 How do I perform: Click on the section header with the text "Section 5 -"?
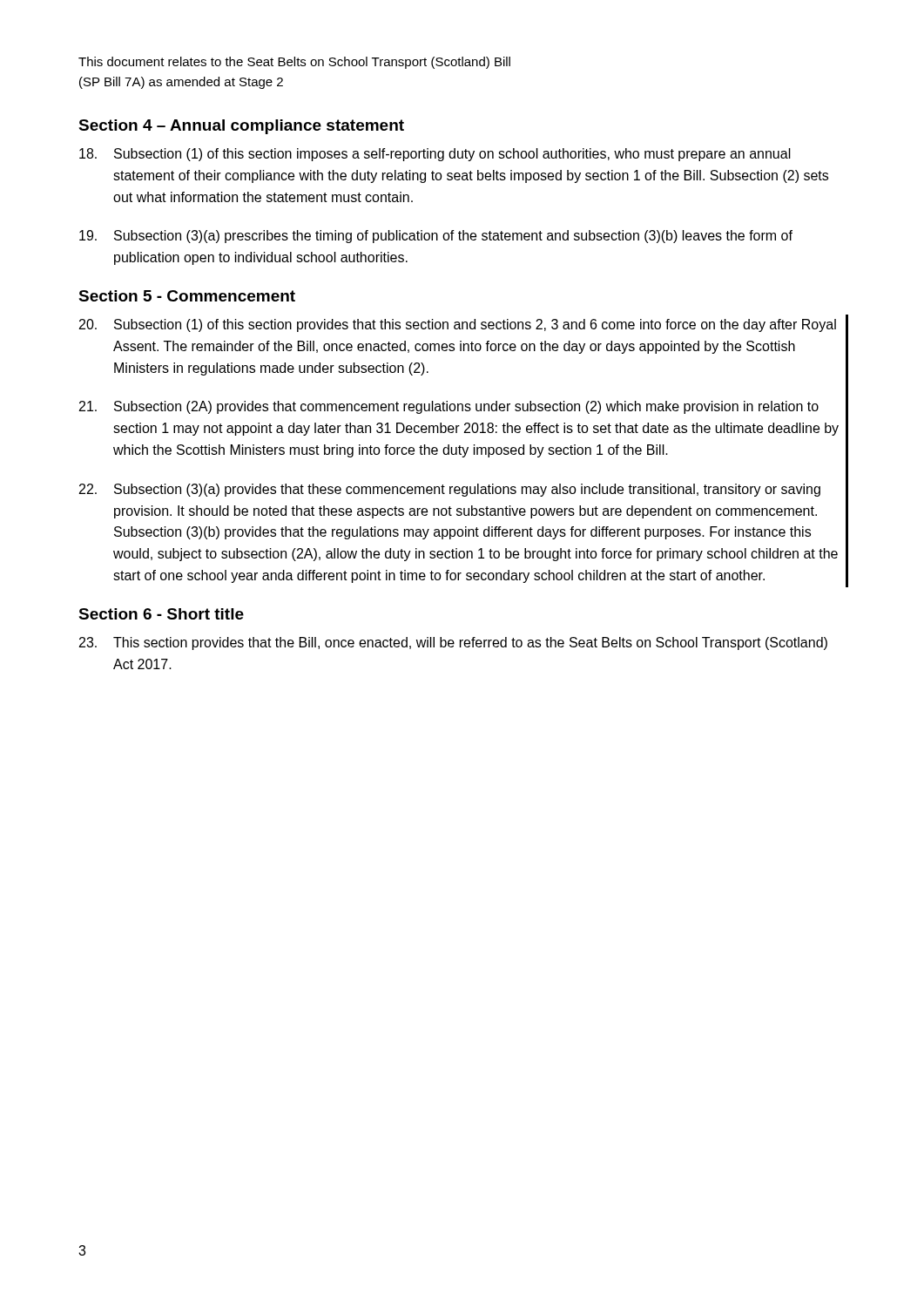(x=187, y=296)
